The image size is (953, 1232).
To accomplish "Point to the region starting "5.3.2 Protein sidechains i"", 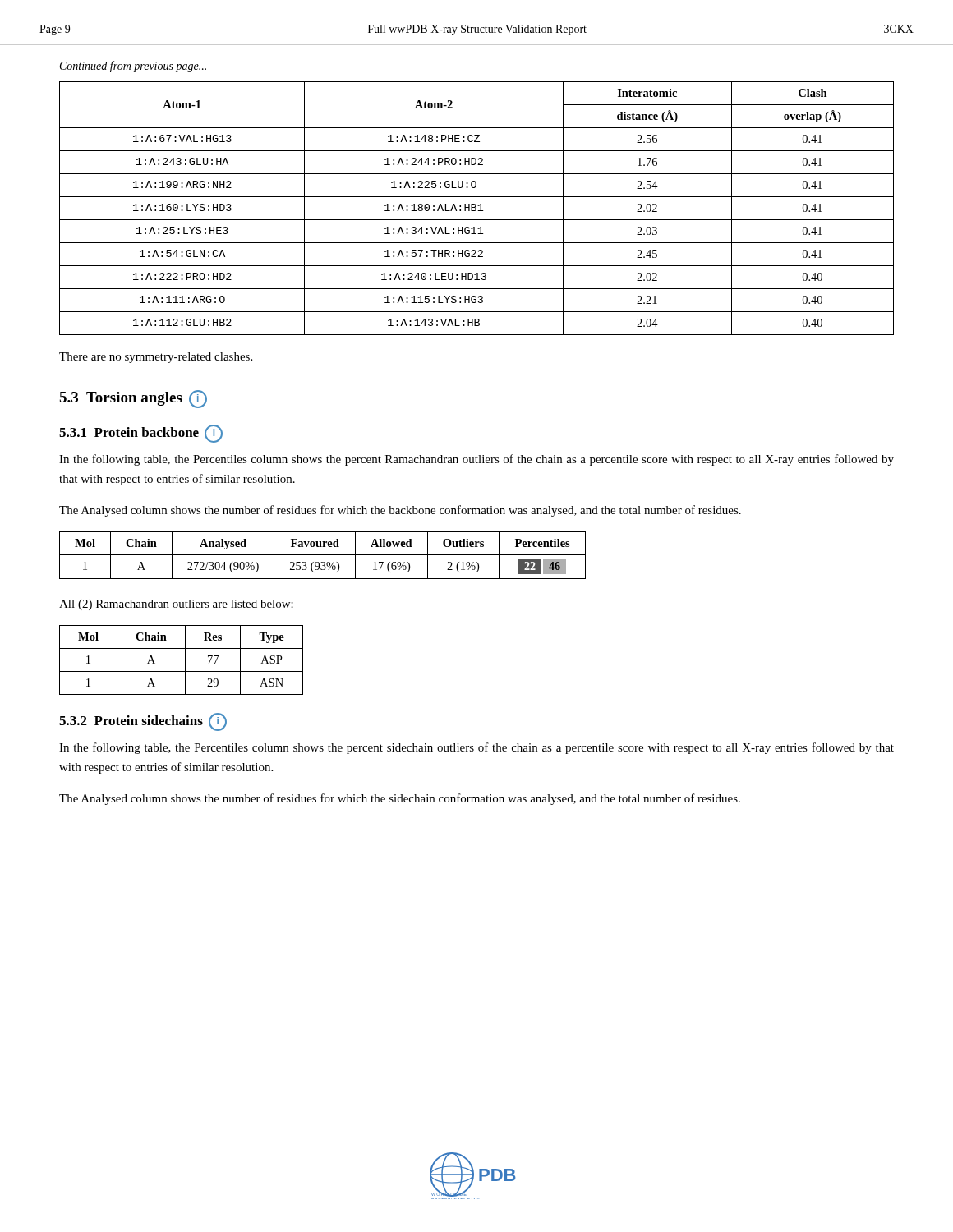I will coord(143,722).
